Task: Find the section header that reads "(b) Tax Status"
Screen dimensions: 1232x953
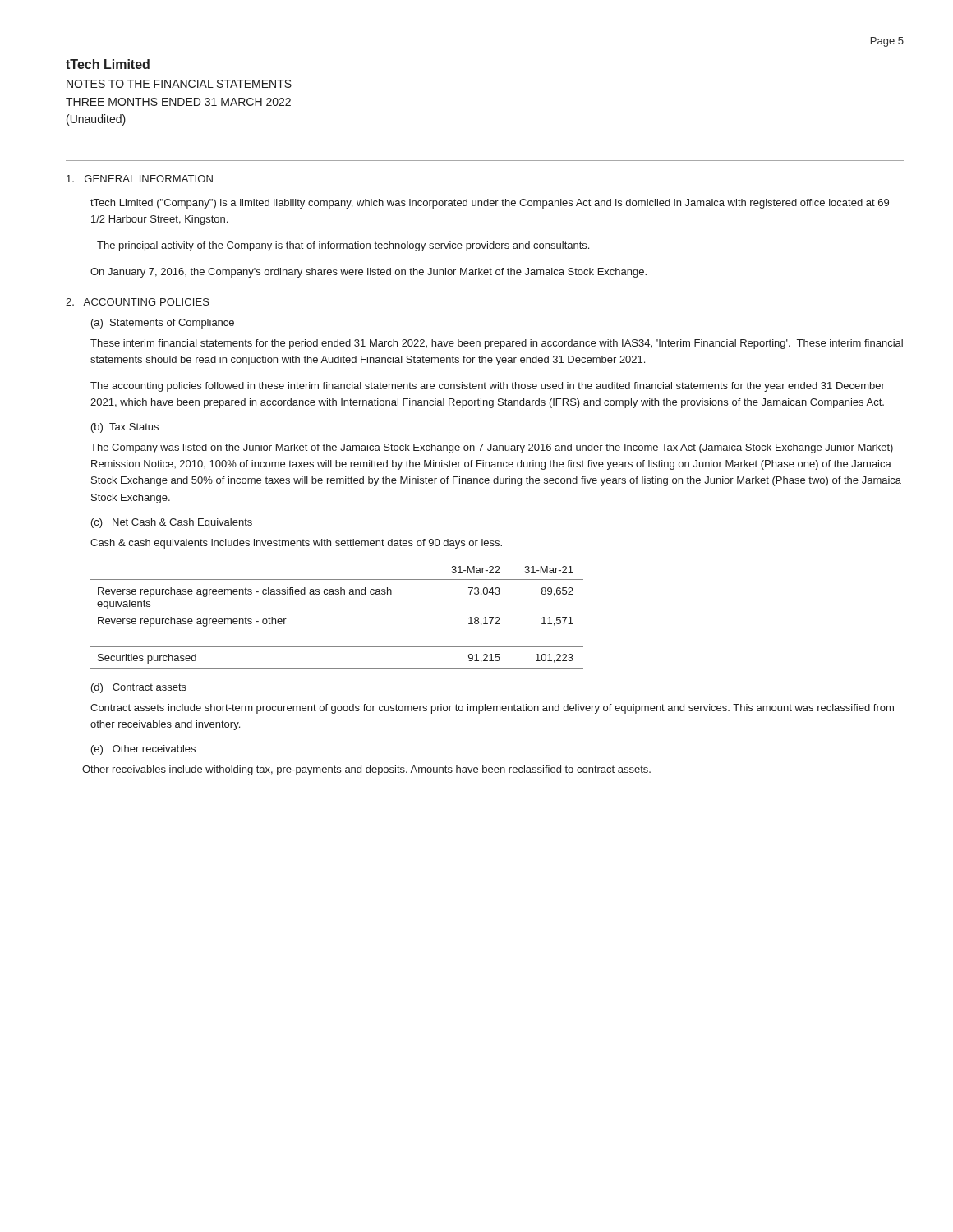Action: pos(125,427)
